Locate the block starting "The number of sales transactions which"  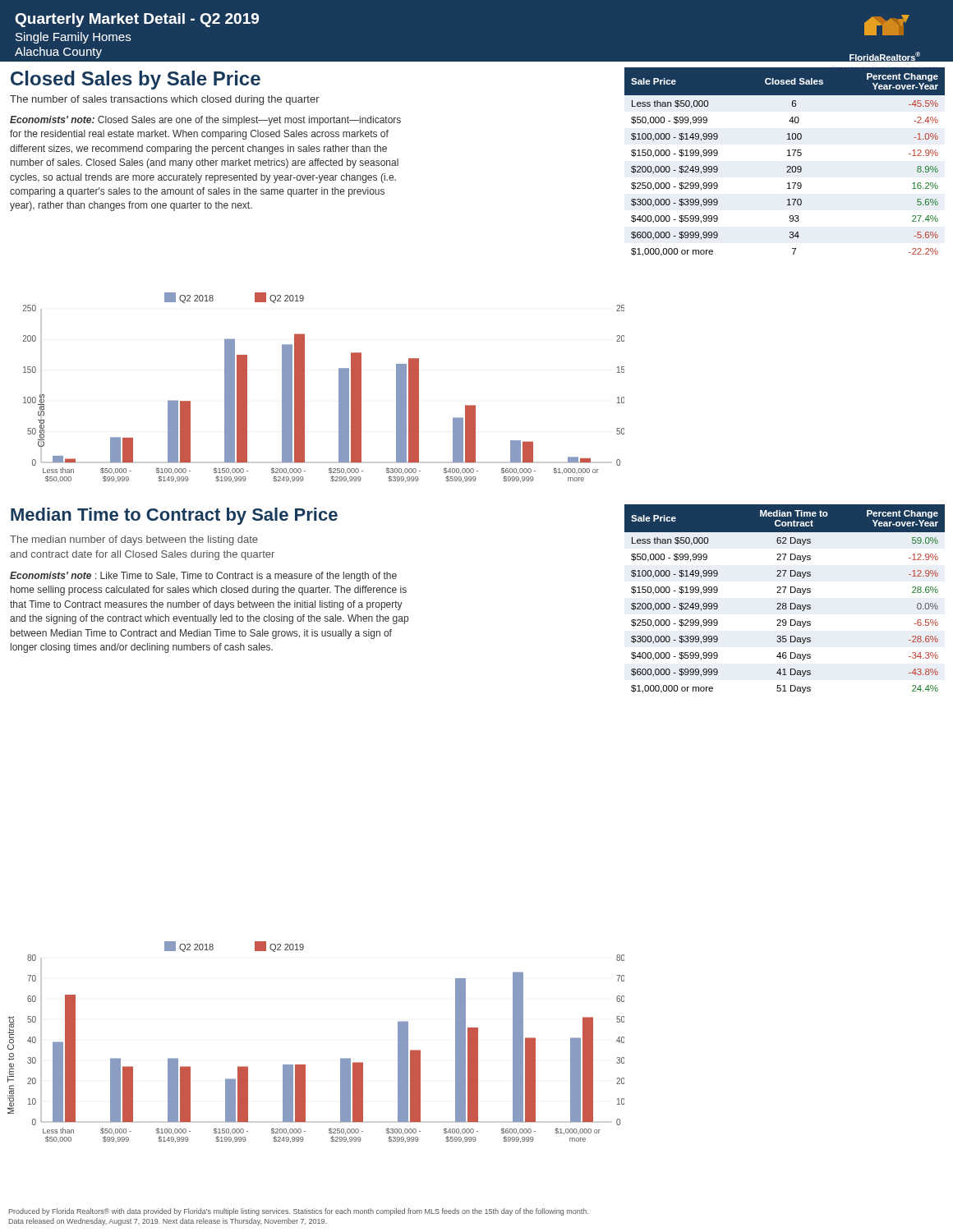[x=164, y=99]
